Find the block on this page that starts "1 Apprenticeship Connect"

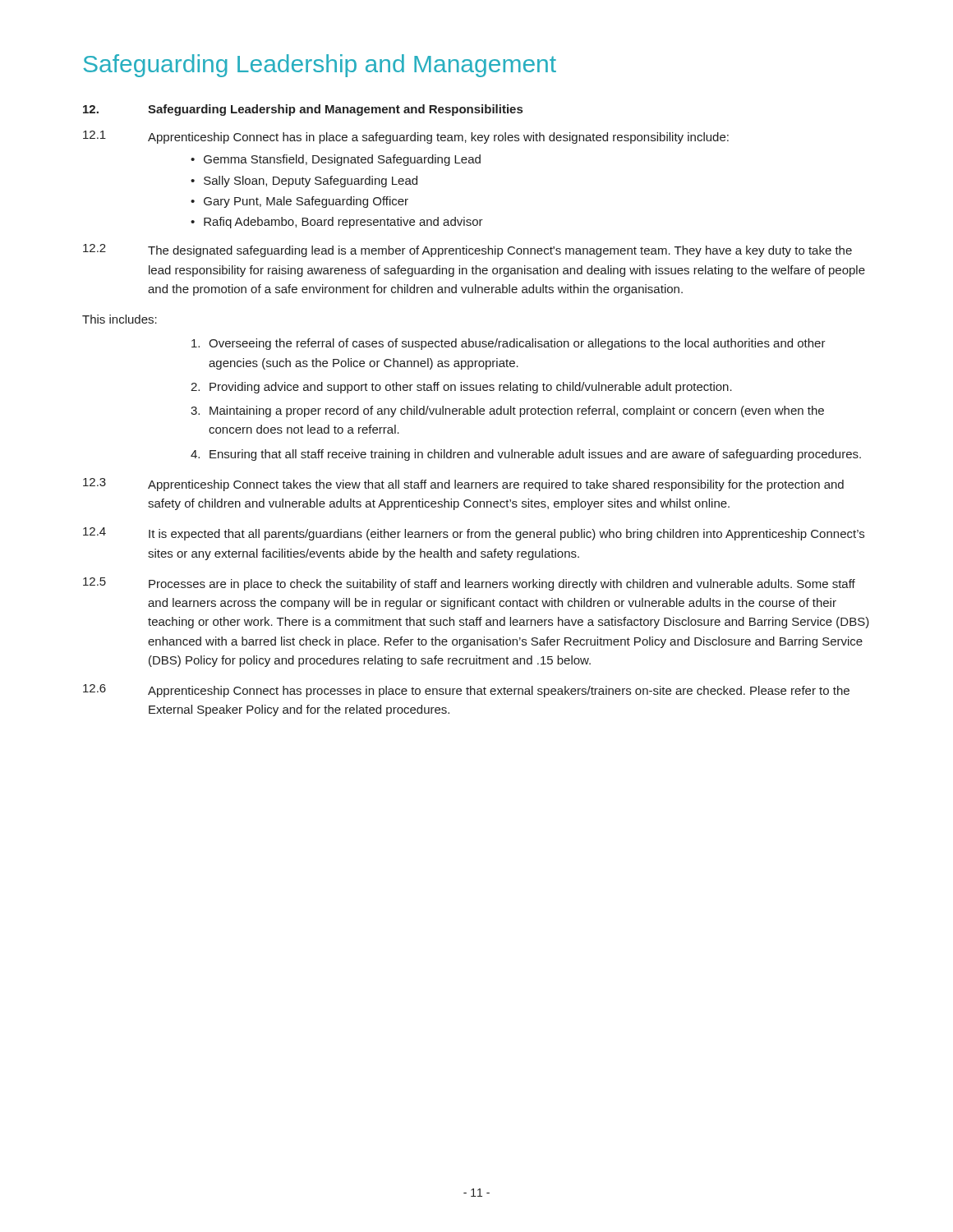[x=476, y=137]
